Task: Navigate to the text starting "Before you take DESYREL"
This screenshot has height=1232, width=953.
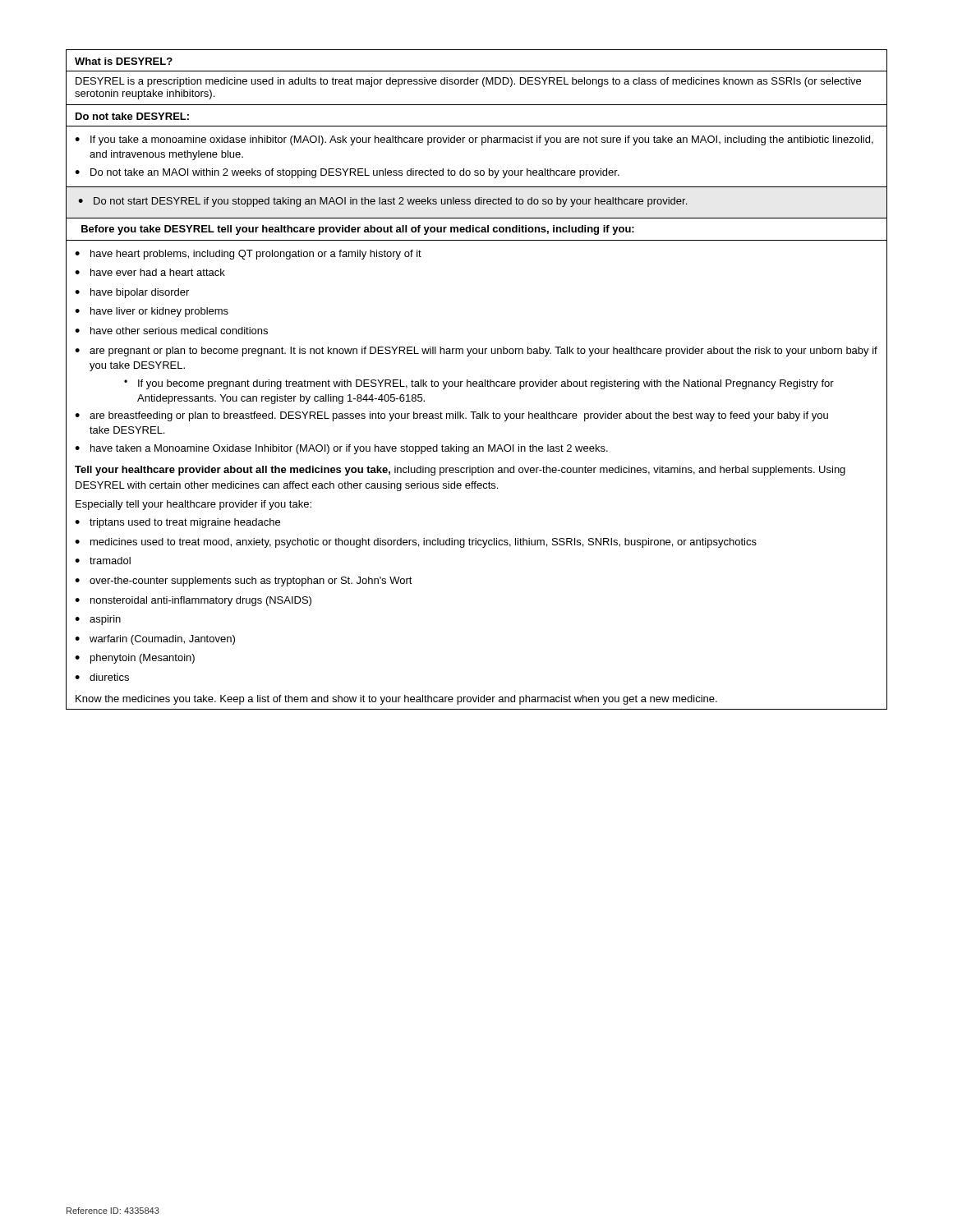Action: point(476,228)
